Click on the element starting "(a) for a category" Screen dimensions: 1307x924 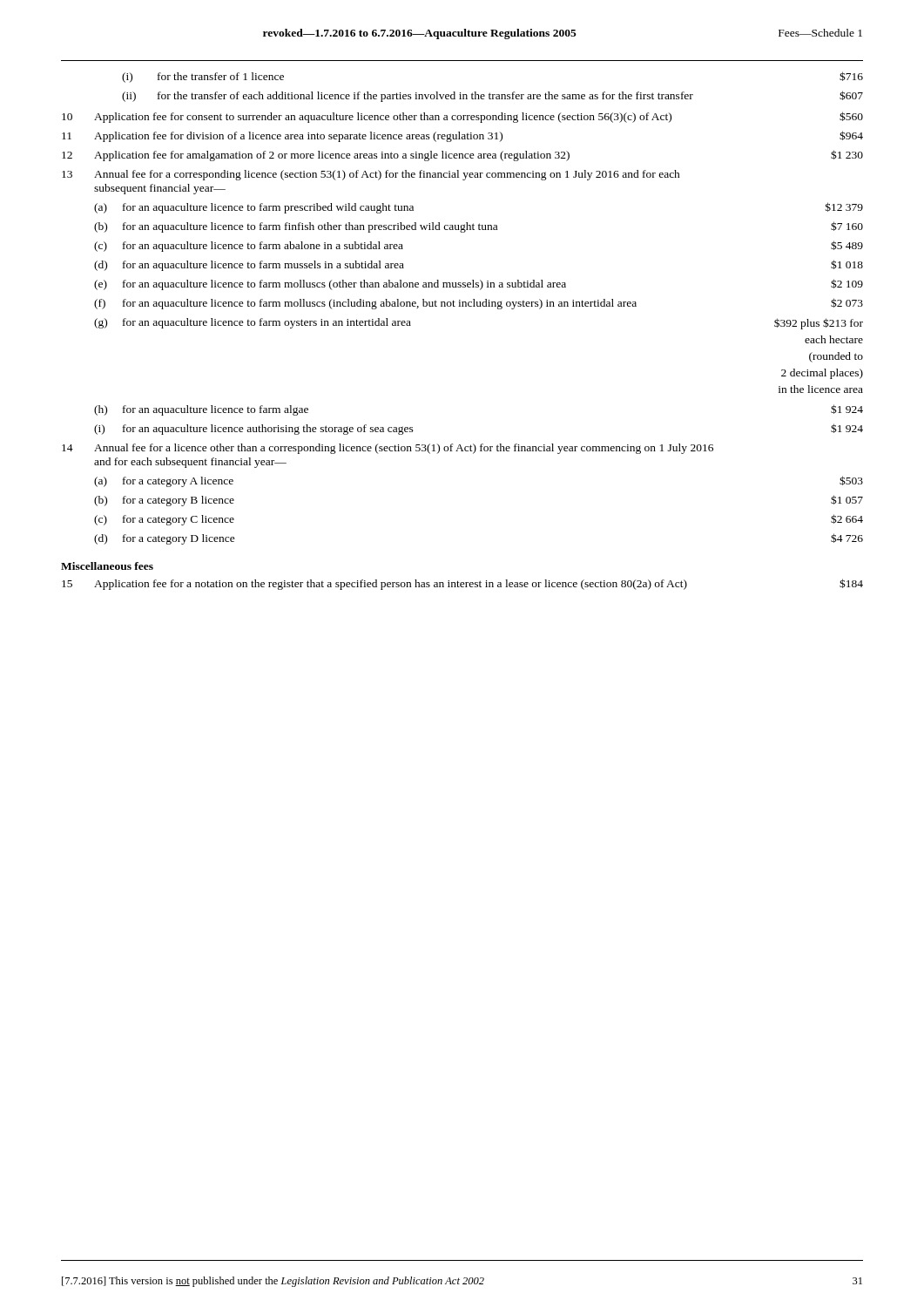point(182,481)
